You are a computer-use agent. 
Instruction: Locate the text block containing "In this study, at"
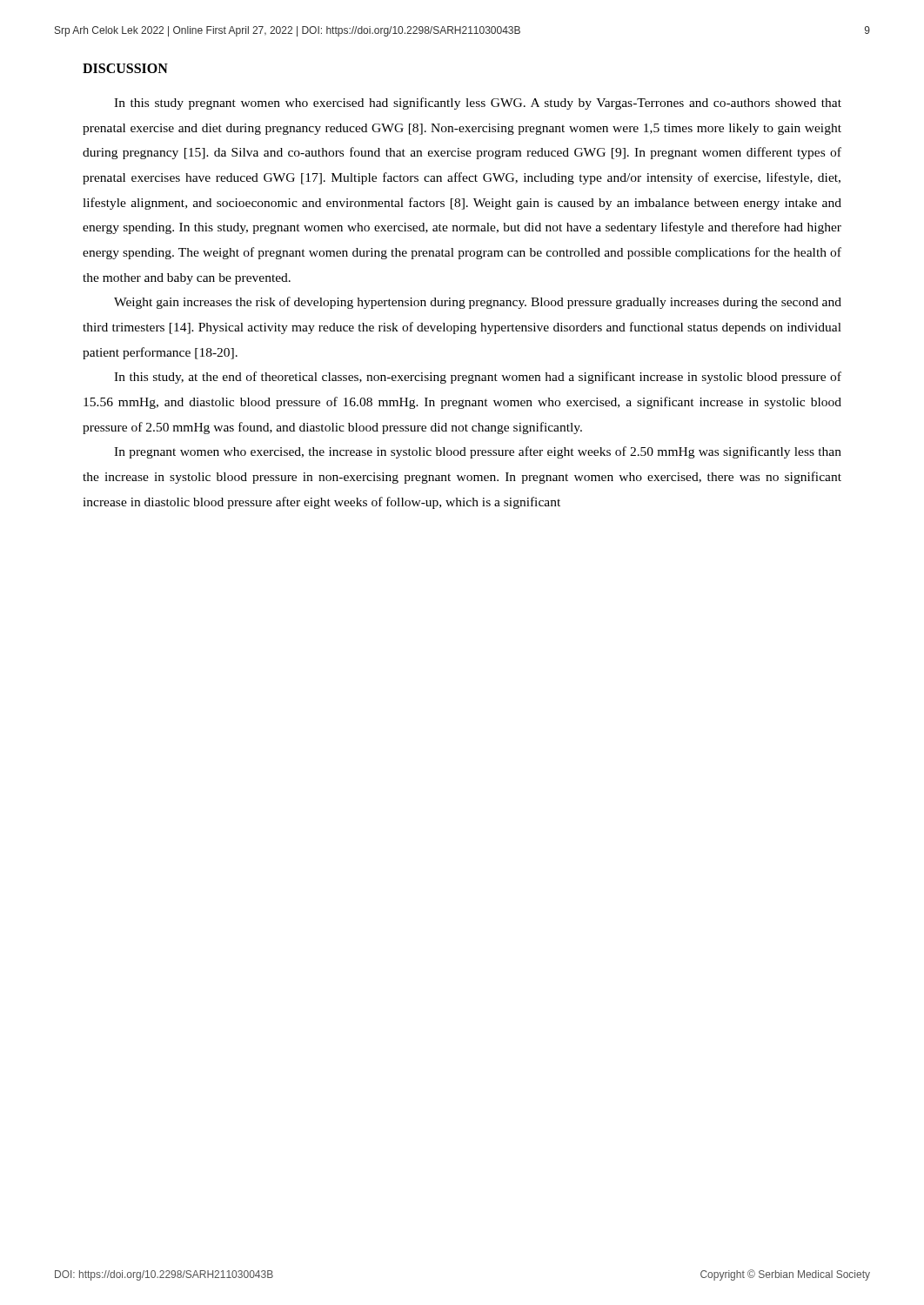tap(462, 402)
